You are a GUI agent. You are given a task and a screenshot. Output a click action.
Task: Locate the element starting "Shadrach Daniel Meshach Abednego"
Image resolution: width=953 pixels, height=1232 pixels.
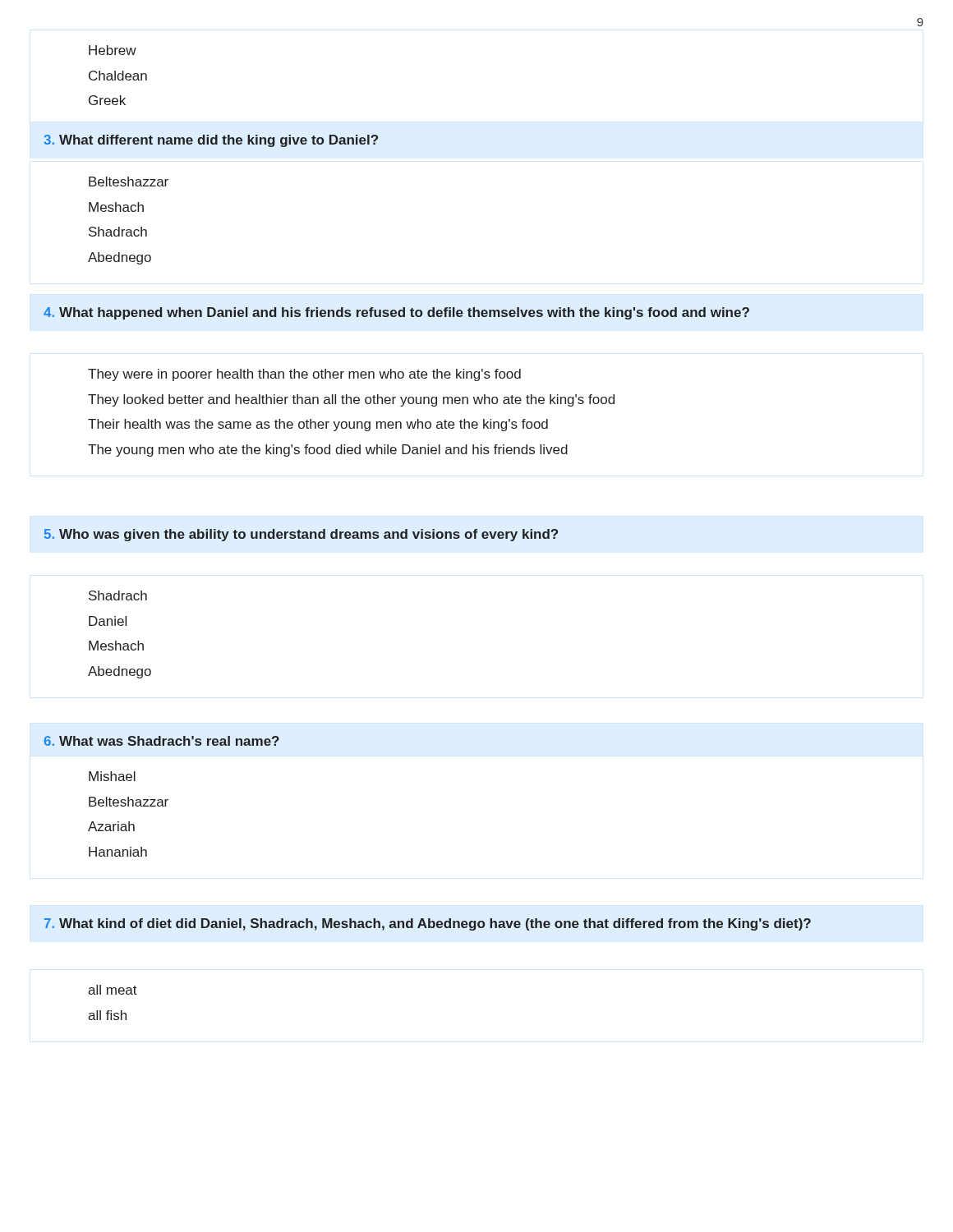pos(120,634)
